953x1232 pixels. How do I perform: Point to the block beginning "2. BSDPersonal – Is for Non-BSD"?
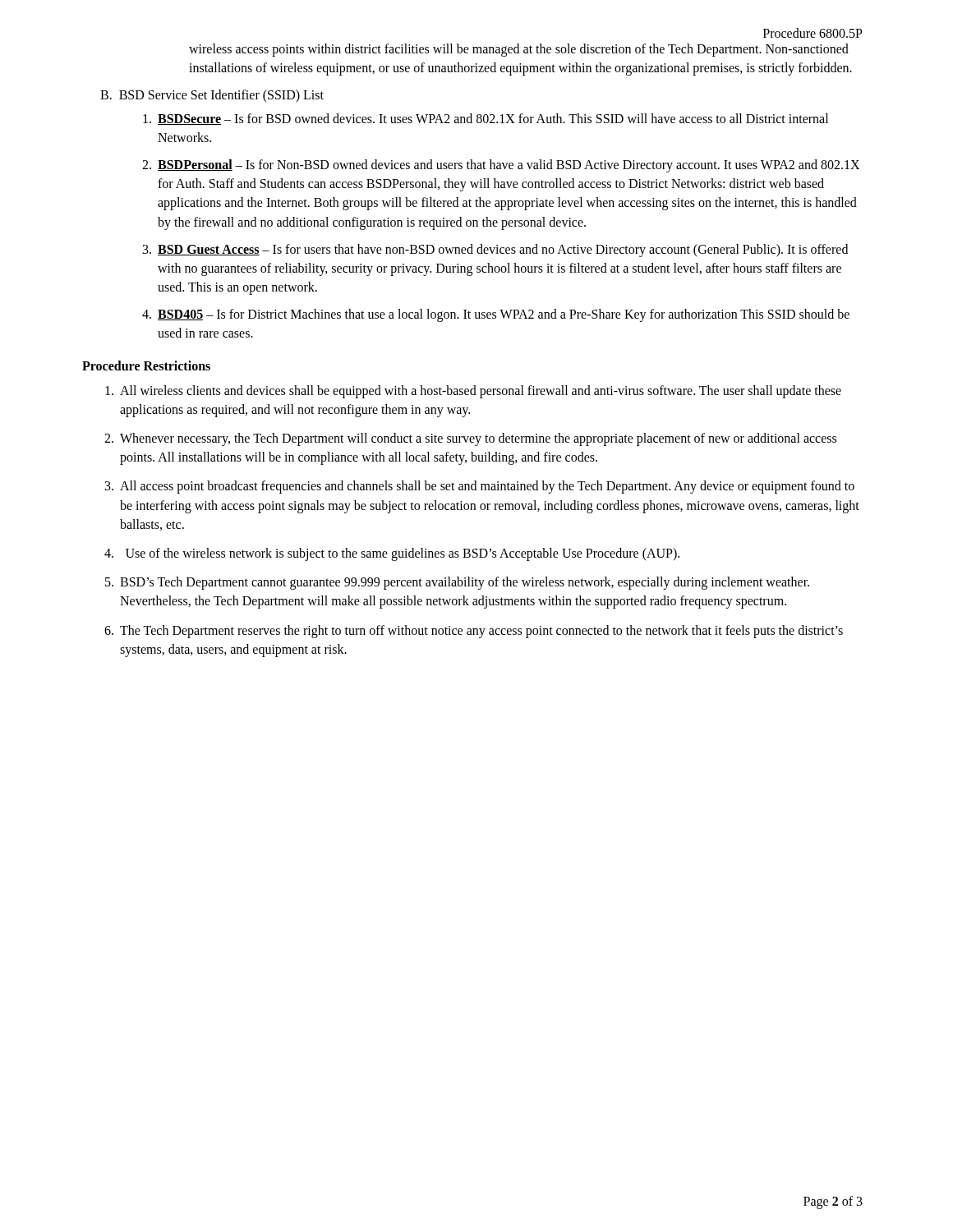tap(506, 193)
